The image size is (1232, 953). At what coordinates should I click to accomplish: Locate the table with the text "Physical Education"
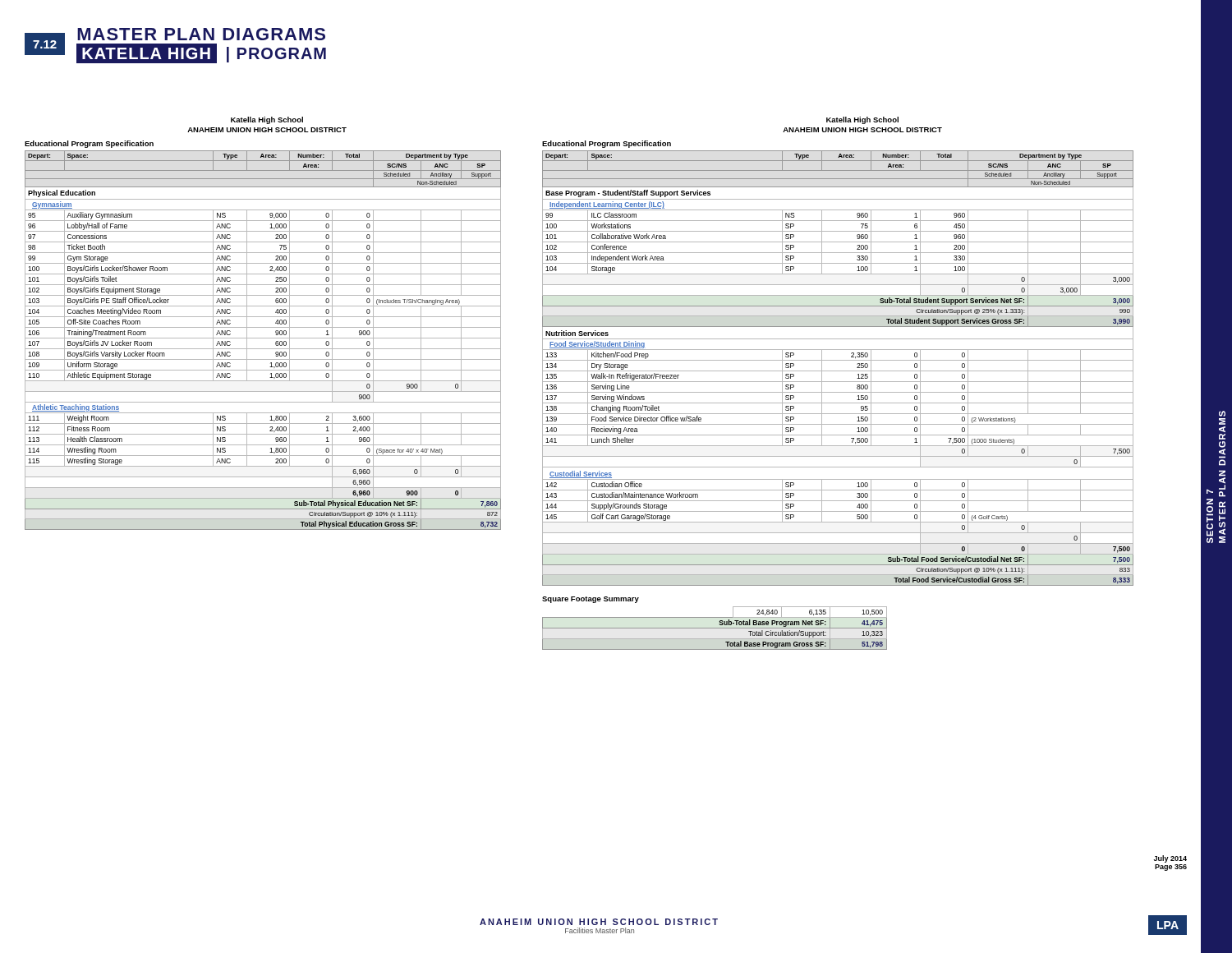coord(263,340)
